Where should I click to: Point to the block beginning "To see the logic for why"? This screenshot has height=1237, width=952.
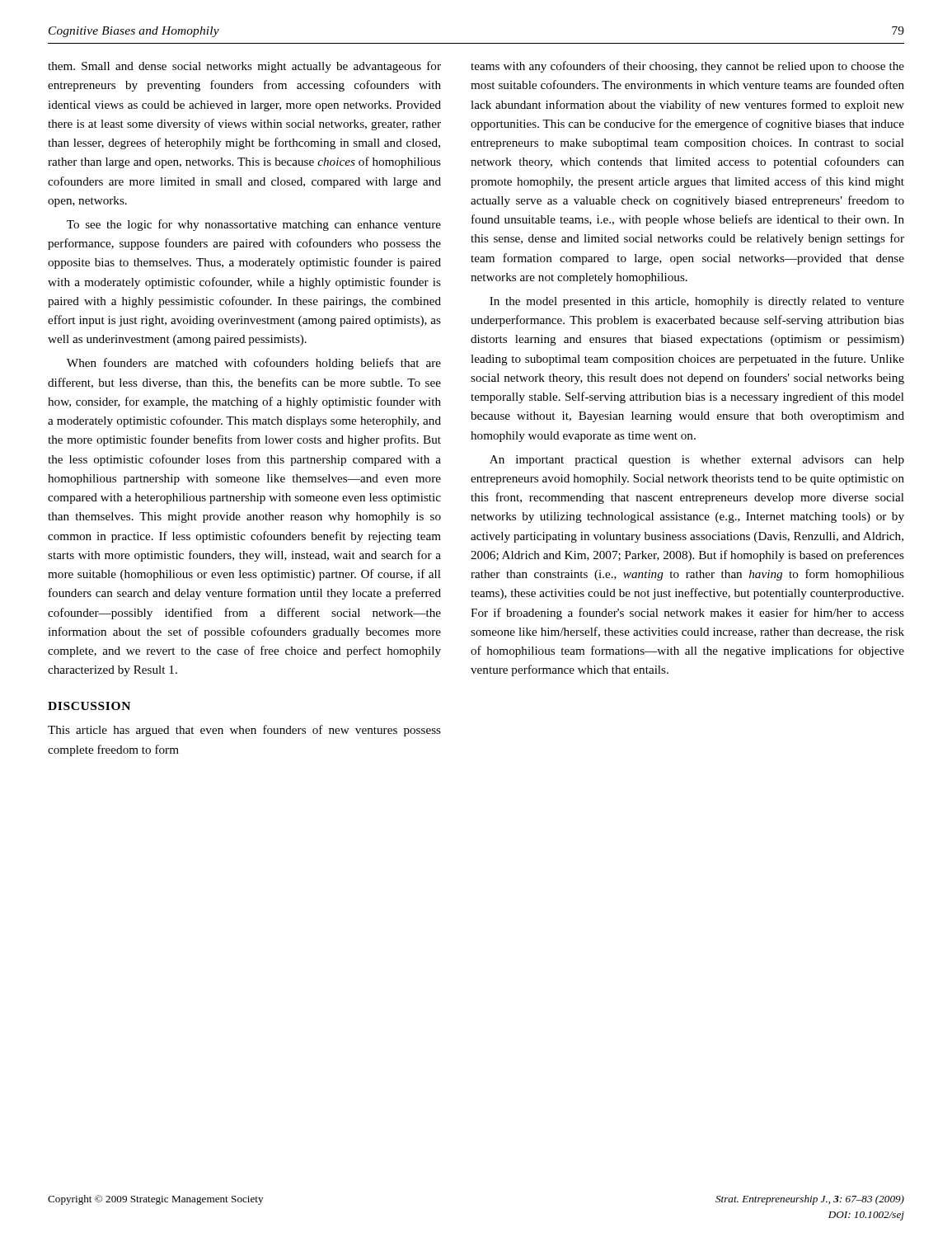tap(244, 281)
